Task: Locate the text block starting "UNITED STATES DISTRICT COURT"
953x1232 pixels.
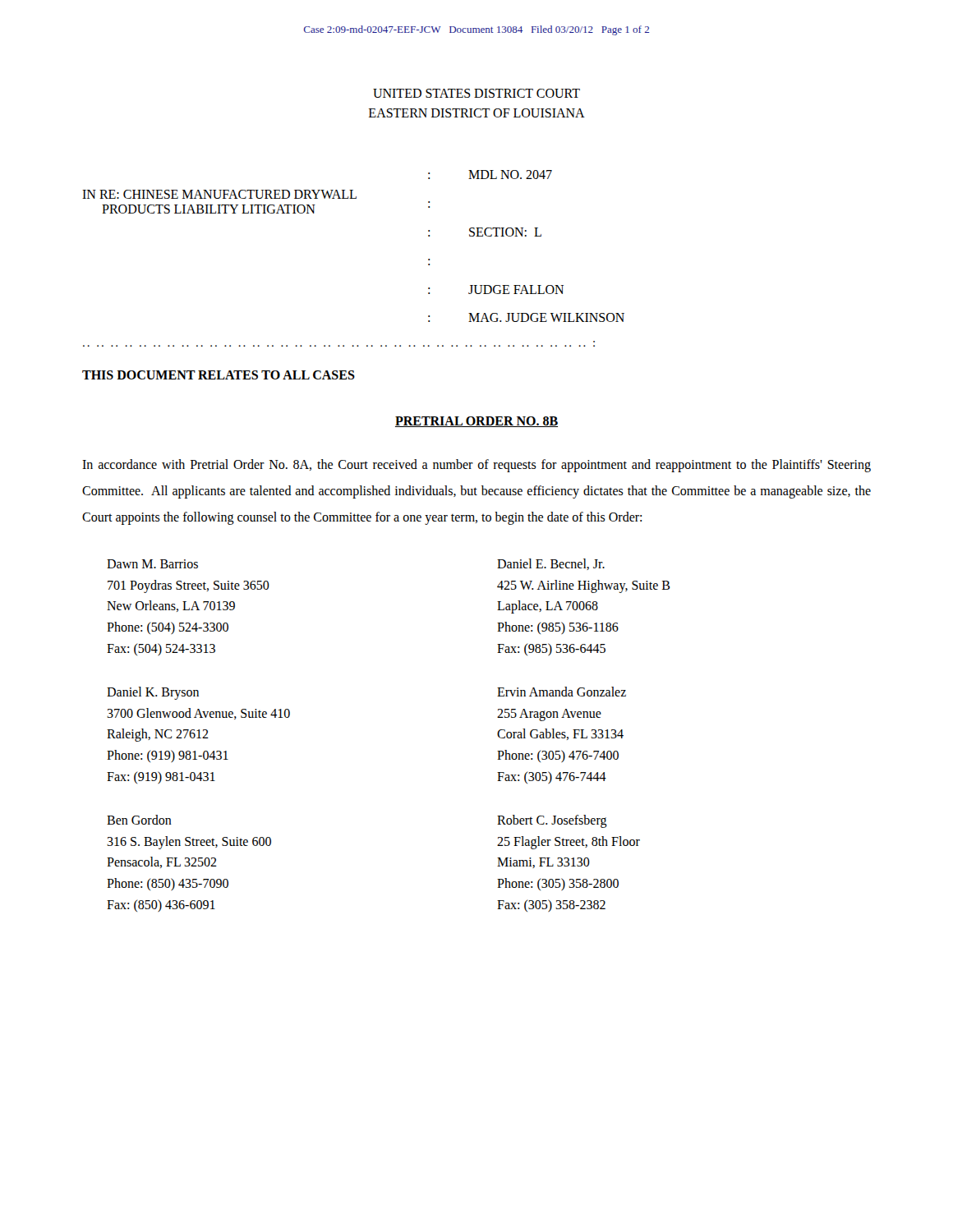Action: click(x=476, y=103)
